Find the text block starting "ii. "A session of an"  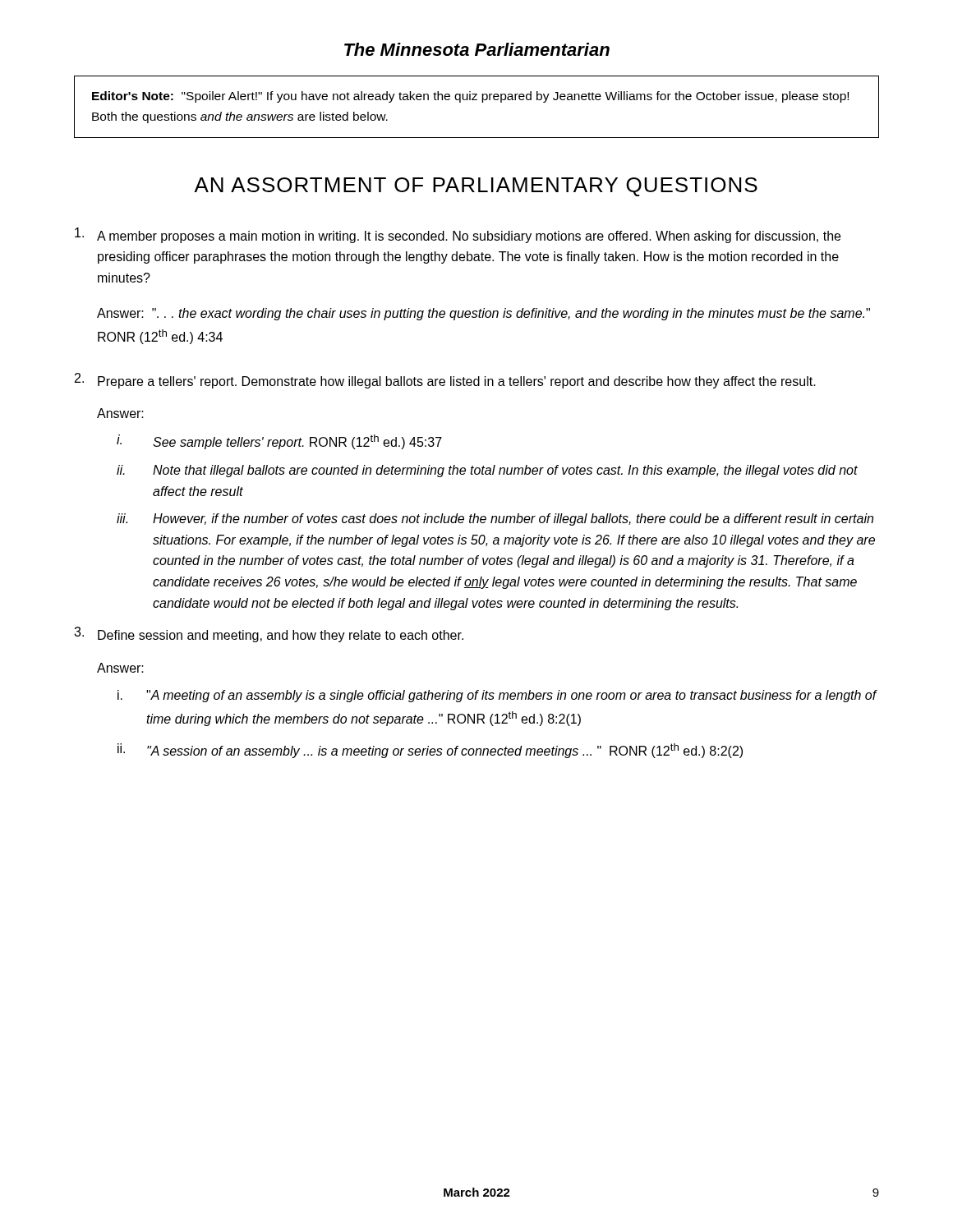pyautogui.click(x=430, y=750)
